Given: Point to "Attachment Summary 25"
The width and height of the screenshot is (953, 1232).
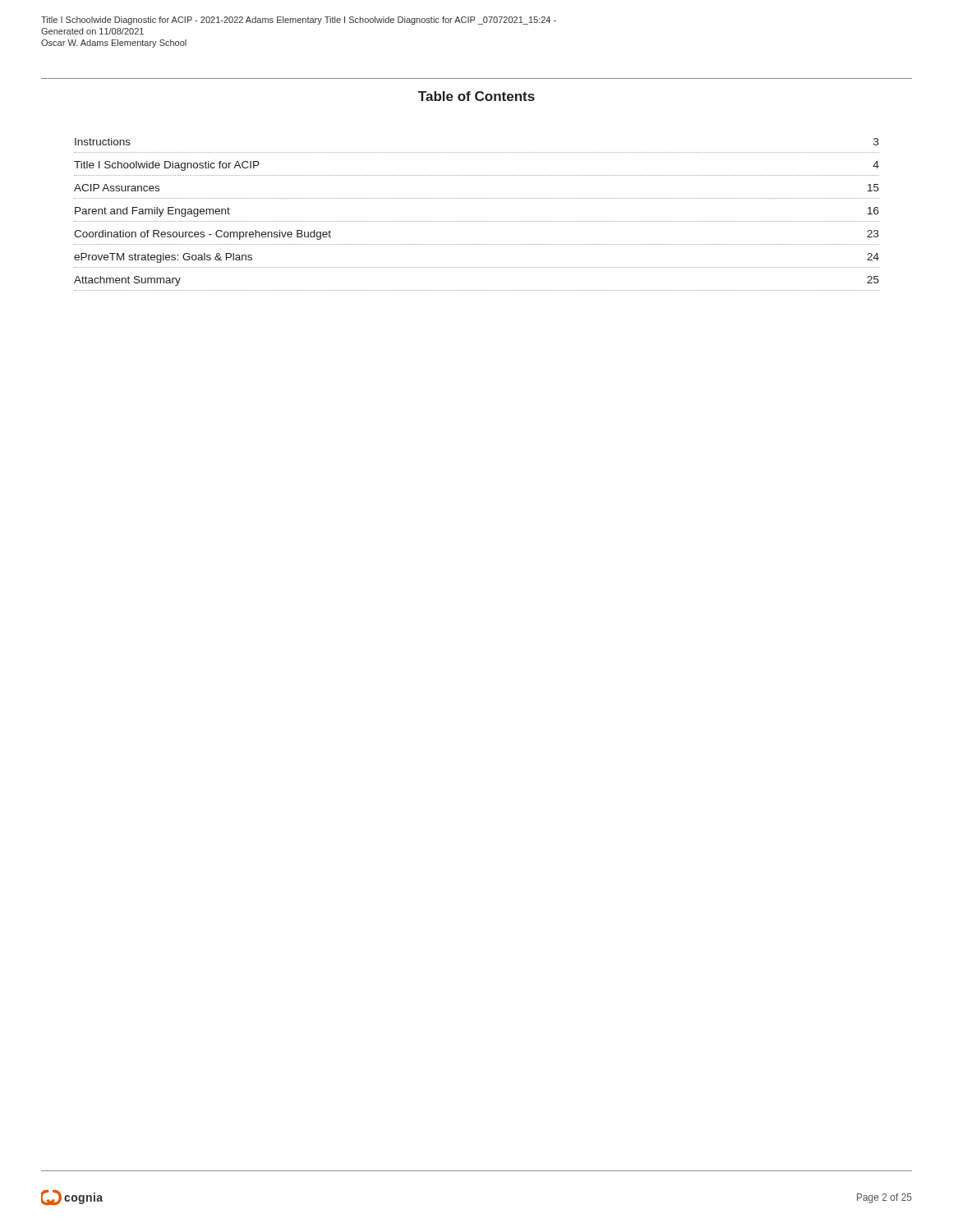Looking at the screenshot, I should point(476,280).
